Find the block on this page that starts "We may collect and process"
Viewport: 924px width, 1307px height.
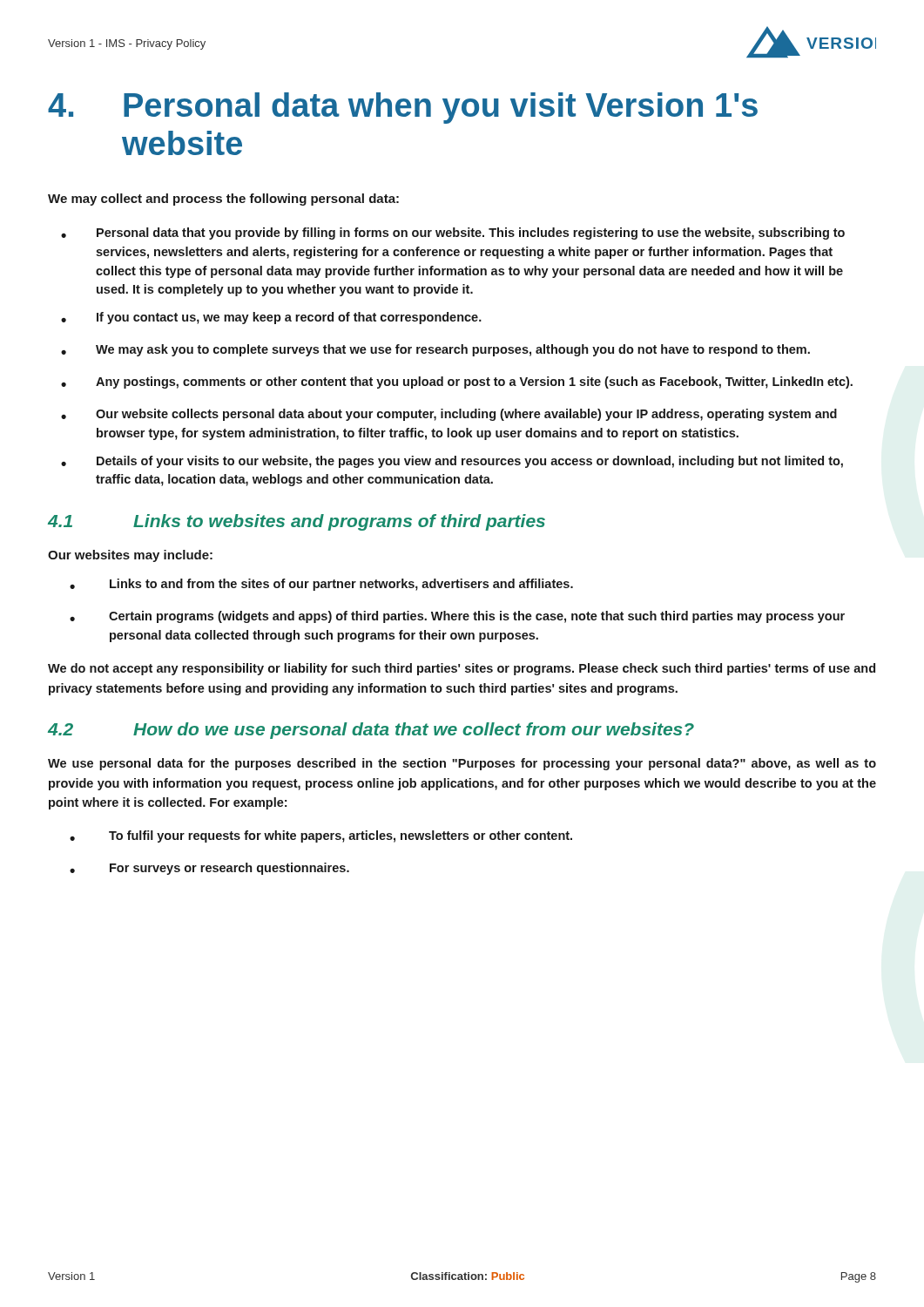click(224, 199)
